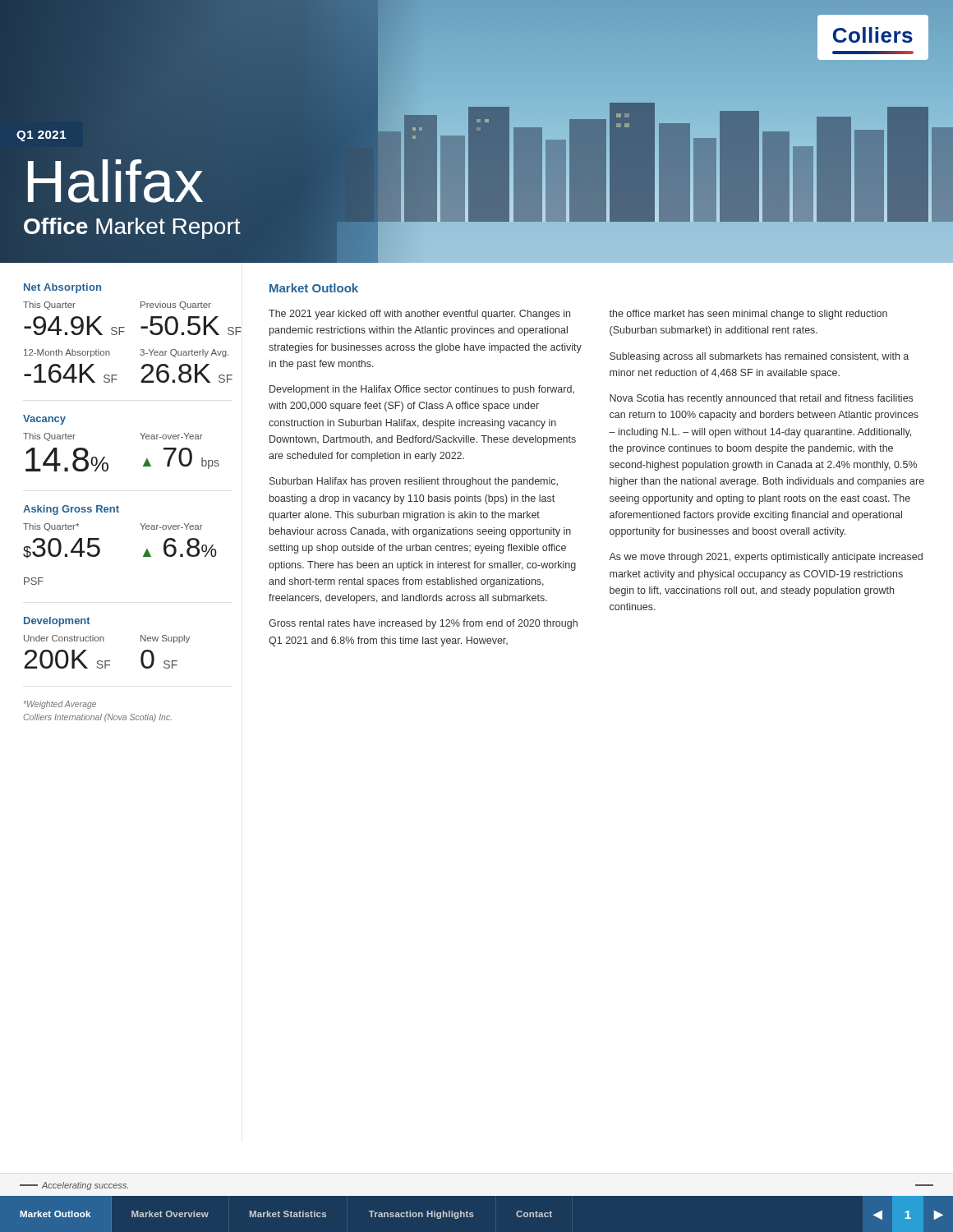
Task: Find the text block with the text "This Quarter 14.8%"
Action: coord(50,437)
